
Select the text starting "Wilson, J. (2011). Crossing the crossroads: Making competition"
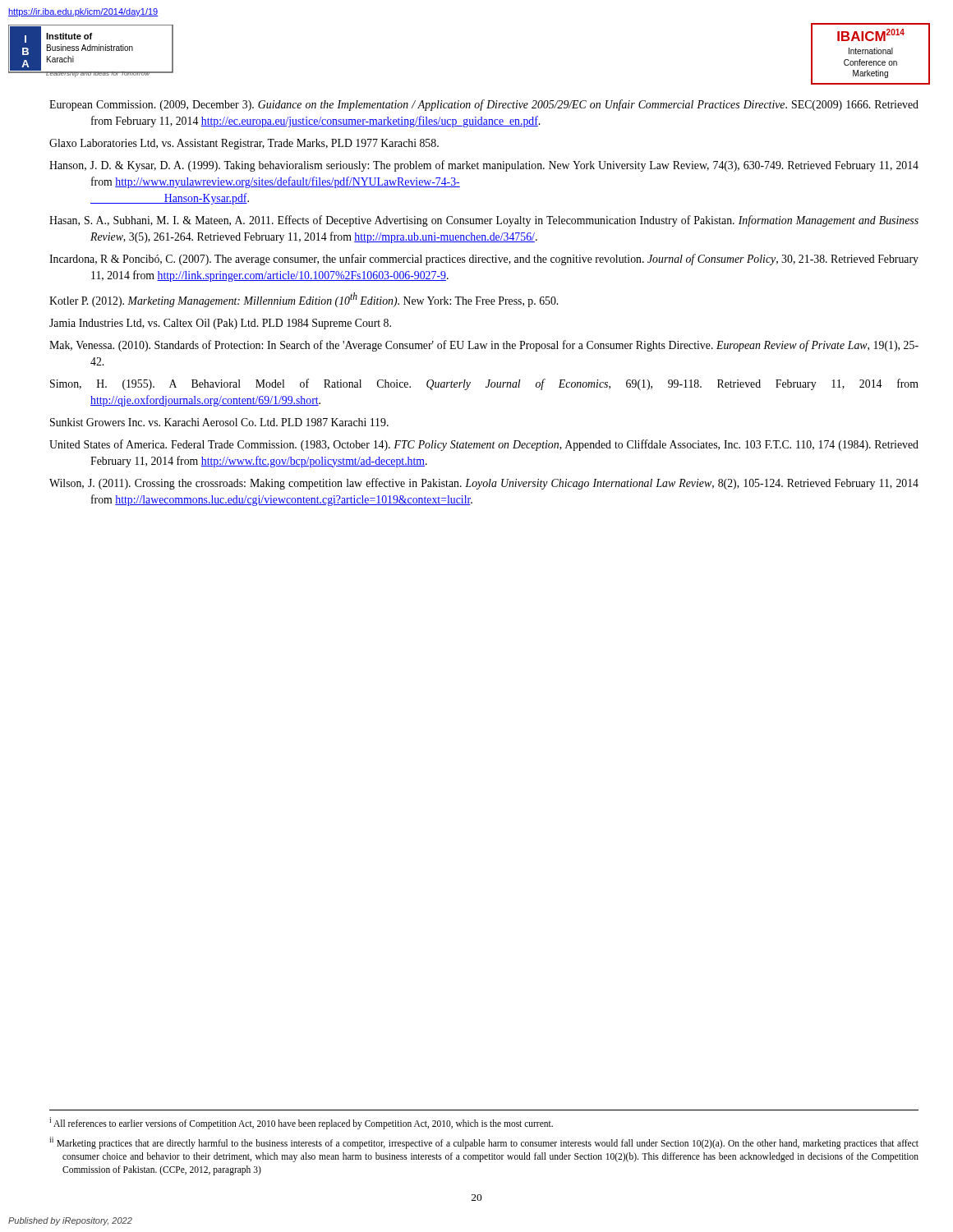click(484, 491)
